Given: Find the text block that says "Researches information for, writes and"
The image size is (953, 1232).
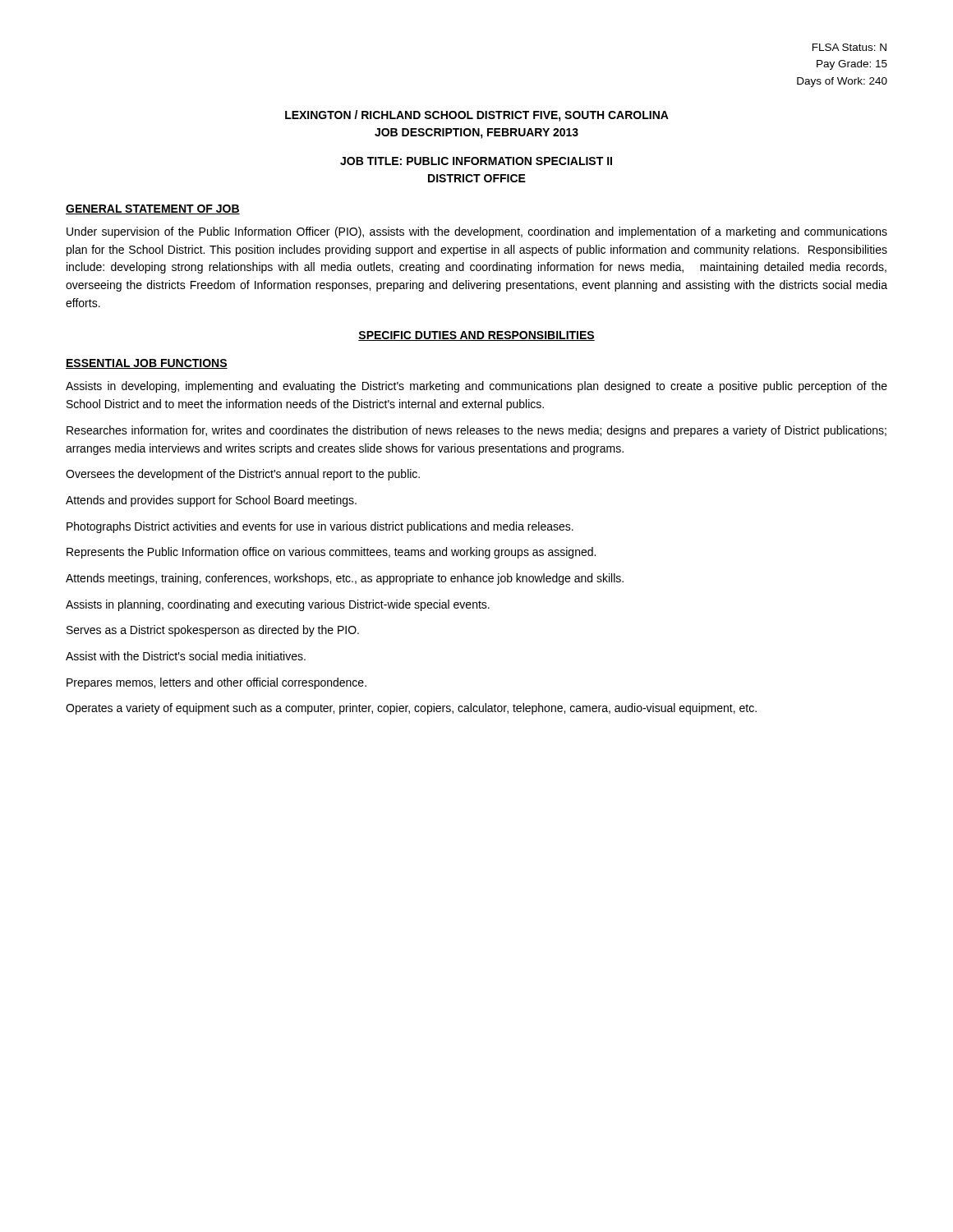Looking at the screenshot, I should (x=476, y=439).
